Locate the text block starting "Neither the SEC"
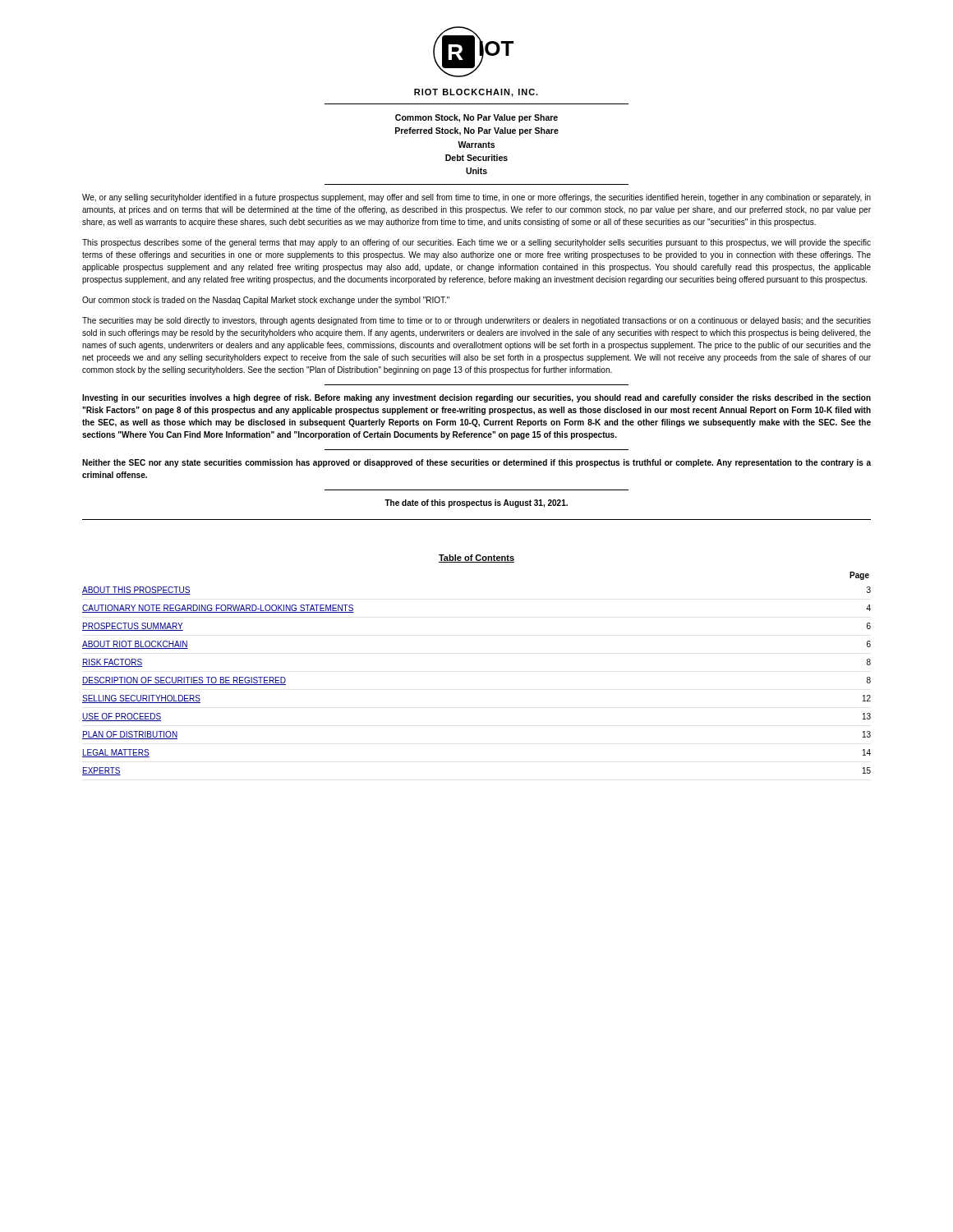This screenshot has height=1232, width=953. point(476,469)
